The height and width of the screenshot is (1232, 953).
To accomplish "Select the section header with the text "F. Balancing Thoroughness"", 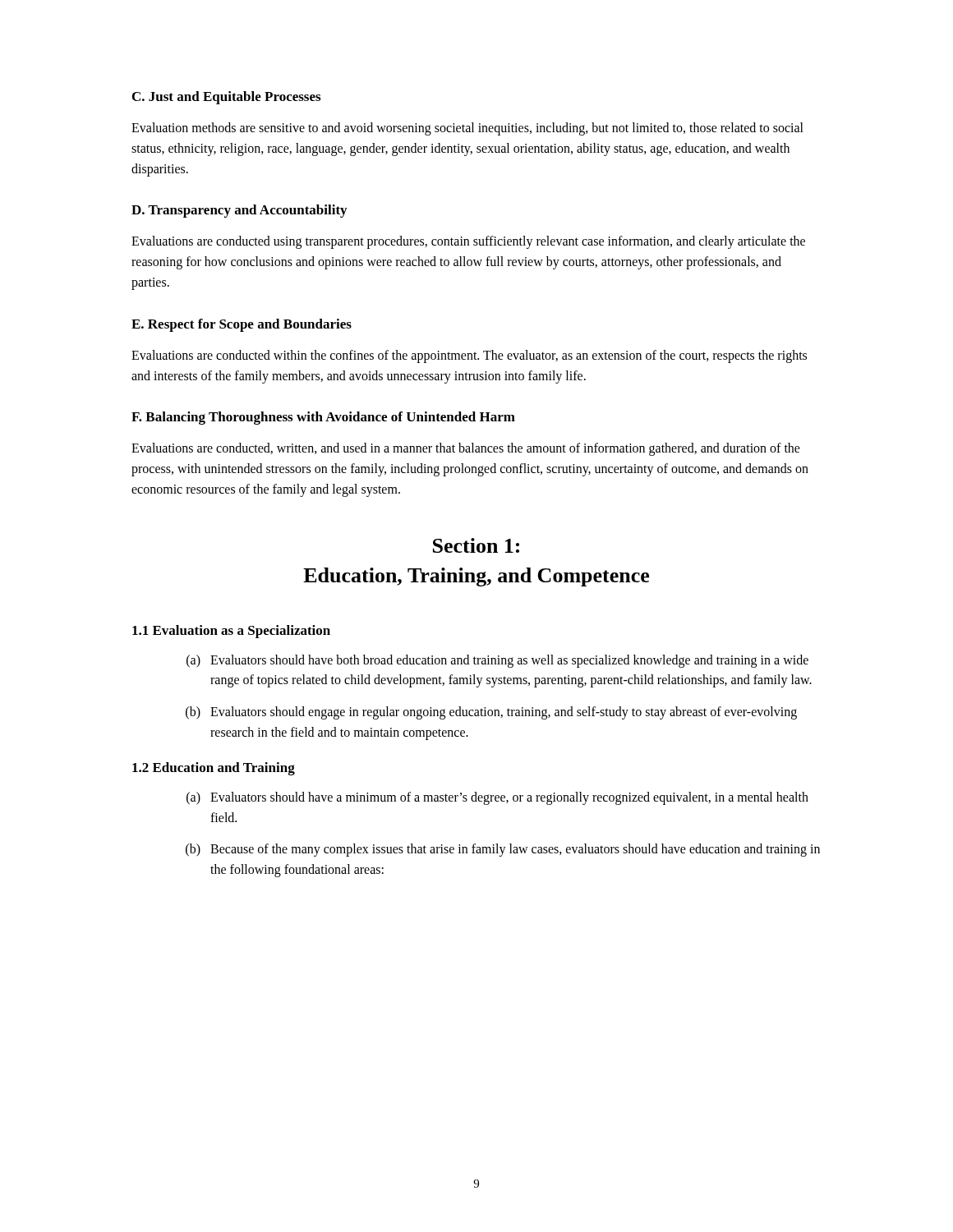I will point(476,418).
